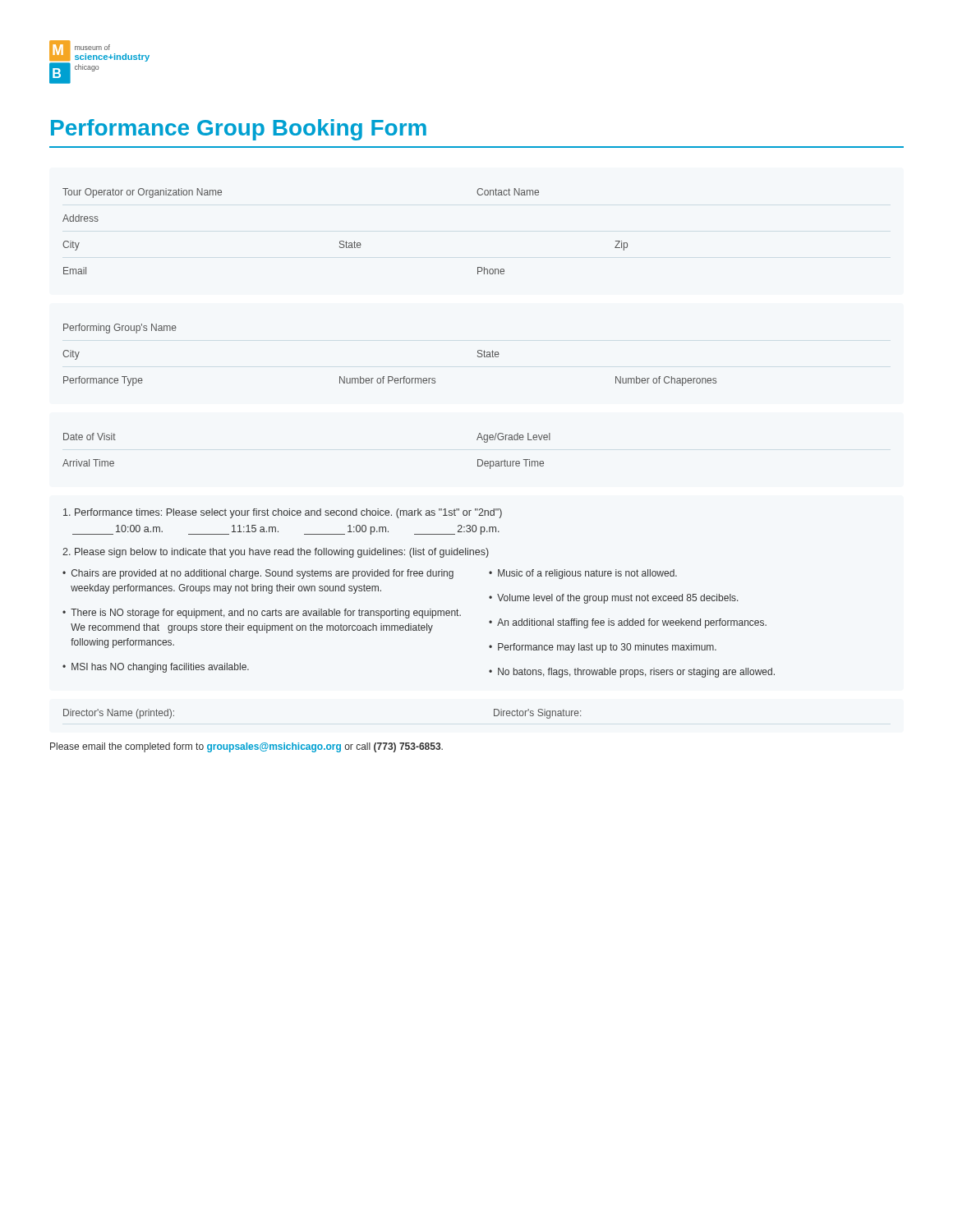
Task: Find the logo
Action: [x=476, y=62]
